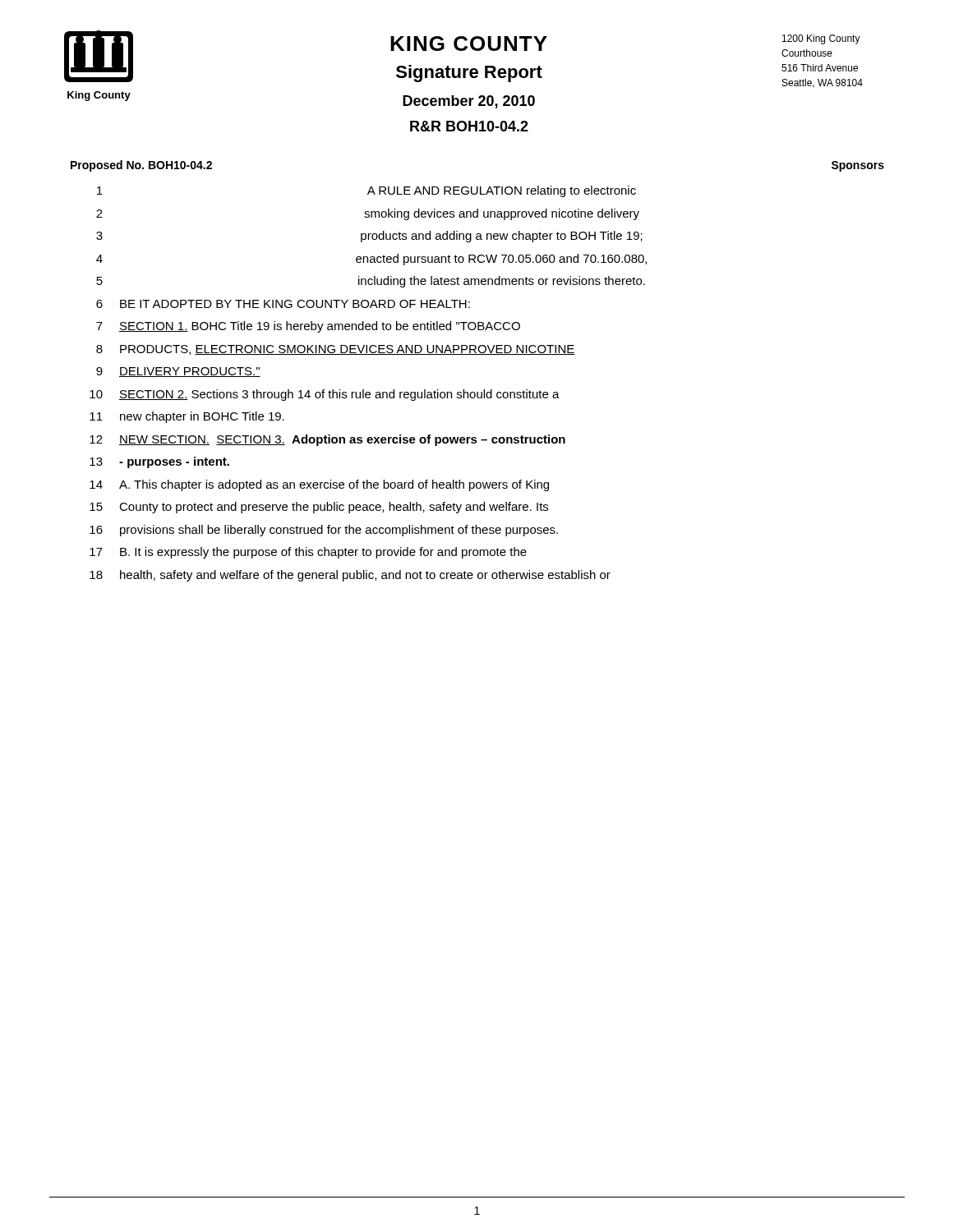The image size is (954, 1232).
Task: Locate the title that reads "R&R BOH10-04.2"
Action: click(469, 126)
